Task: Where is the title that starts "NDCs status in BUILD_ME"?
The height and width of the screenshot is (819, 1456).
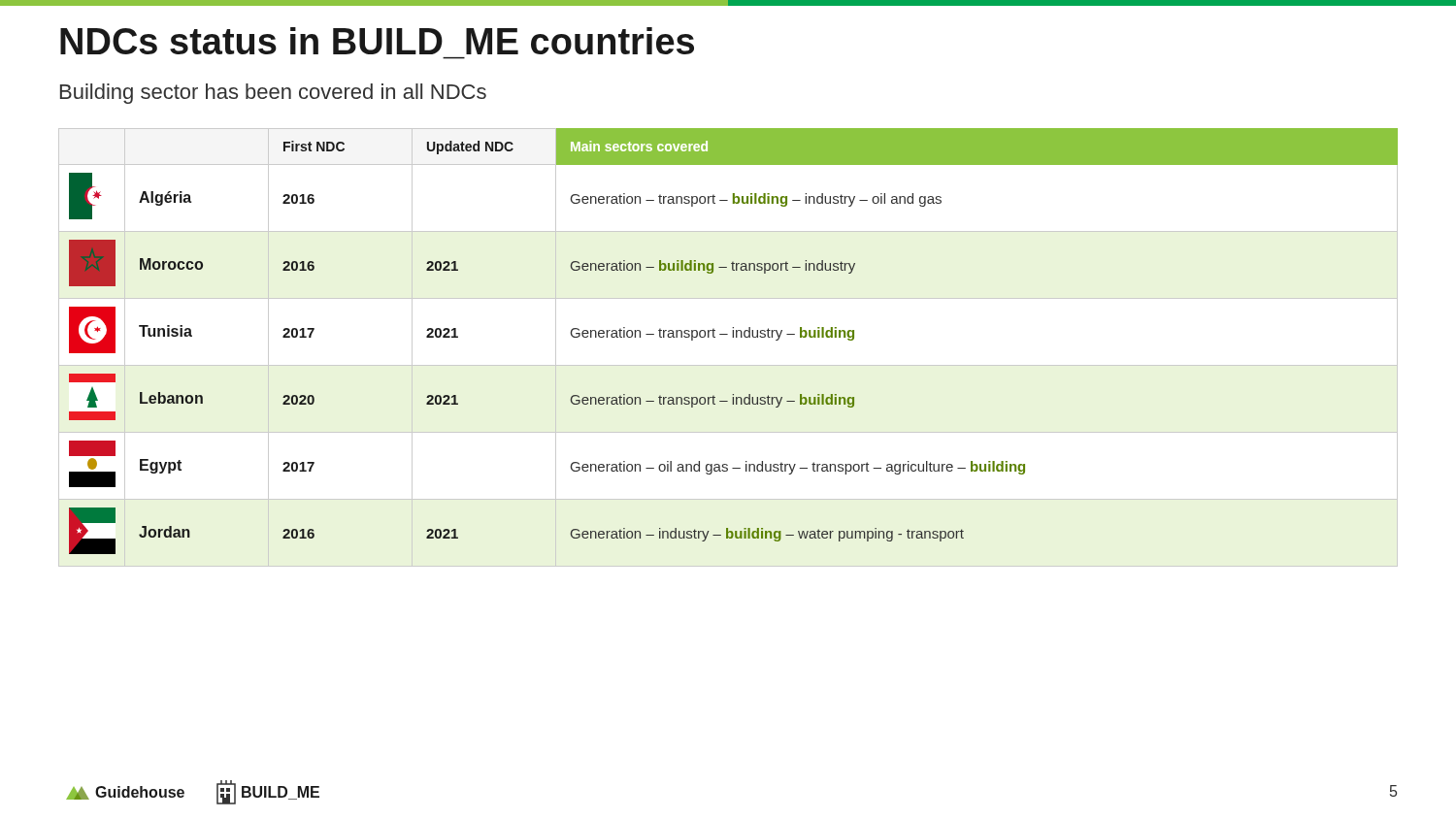Action: (377, 42)
